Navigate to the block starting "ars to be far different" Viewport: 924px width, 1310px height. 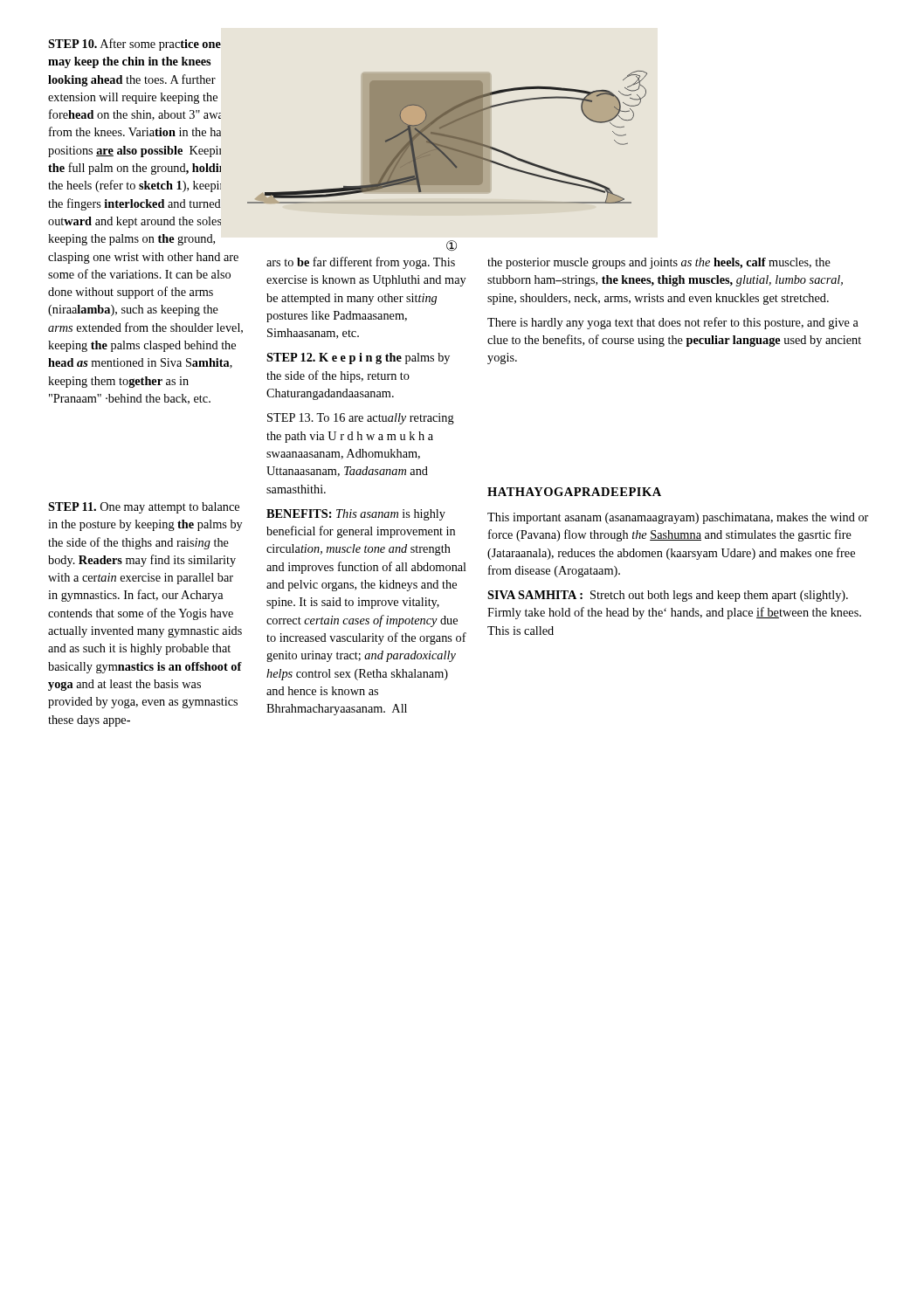[367, 485]
